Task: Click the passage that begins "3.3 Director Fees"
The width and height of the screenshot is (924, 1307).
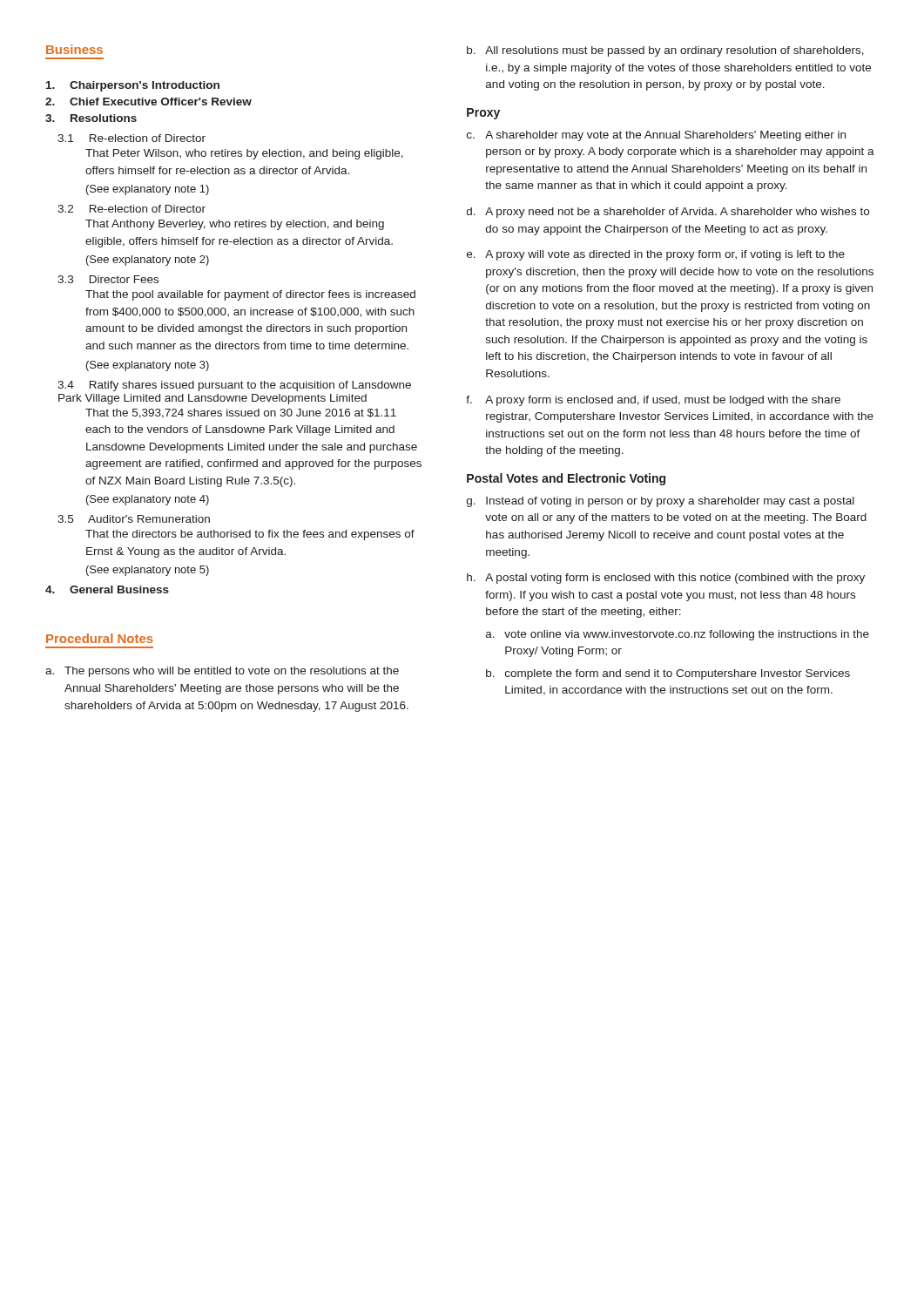Action: point(241,322)
